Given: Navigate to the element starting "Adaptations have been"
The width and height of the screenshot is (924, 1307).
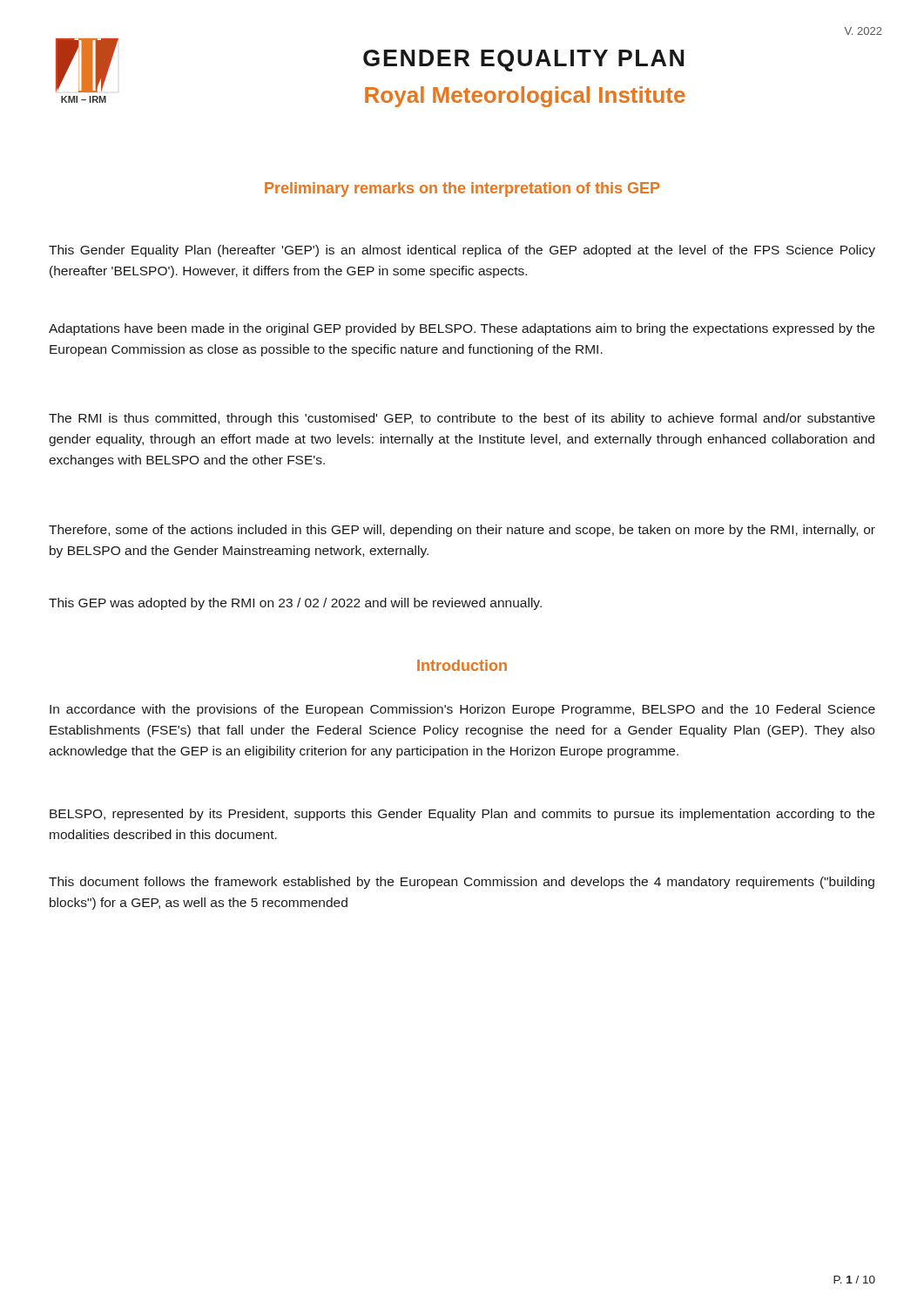Looking at the screenshot, I should pos(462,339).
